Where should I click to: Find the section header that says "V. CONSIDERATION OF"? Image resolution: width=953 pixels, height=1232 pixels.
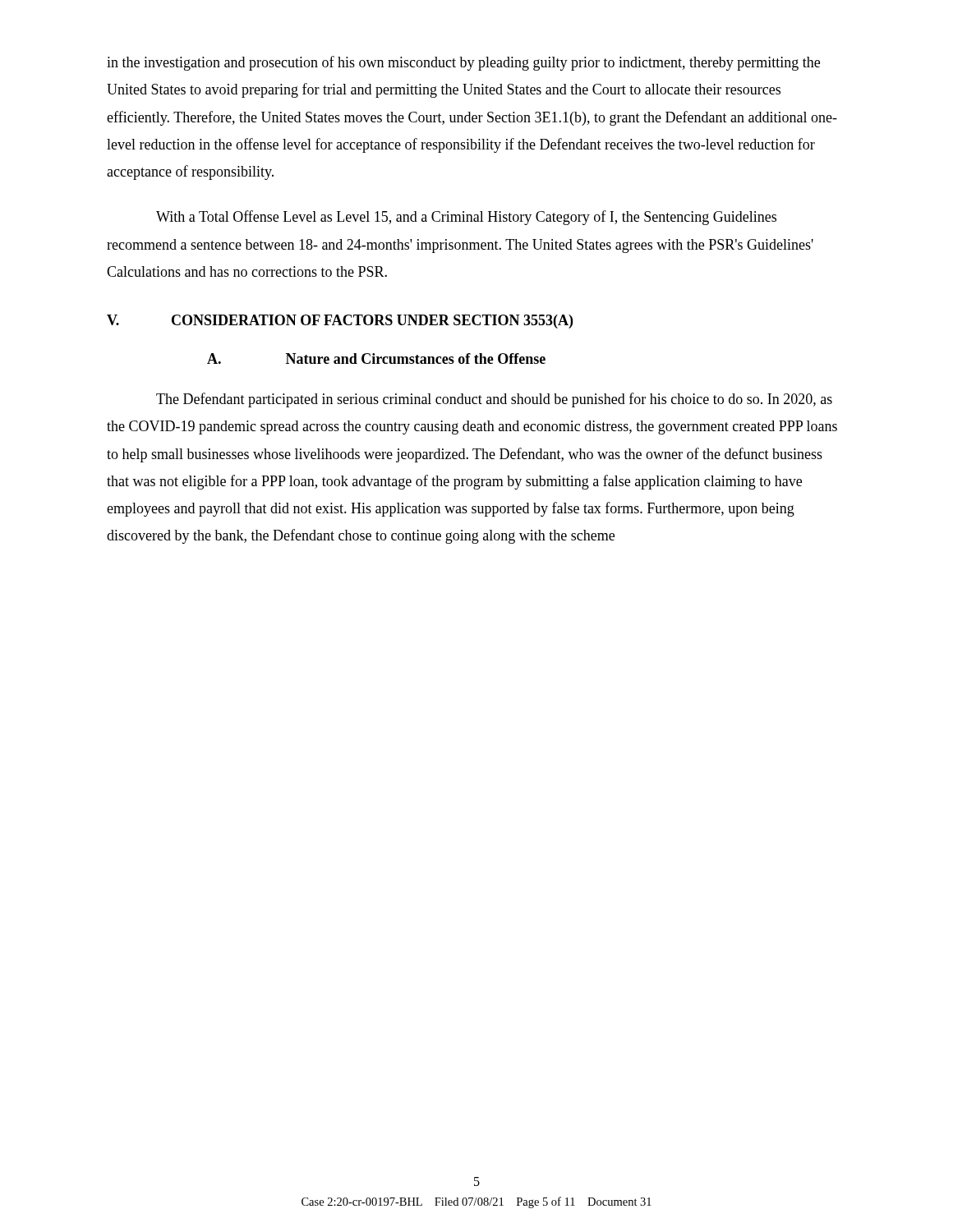340,321
